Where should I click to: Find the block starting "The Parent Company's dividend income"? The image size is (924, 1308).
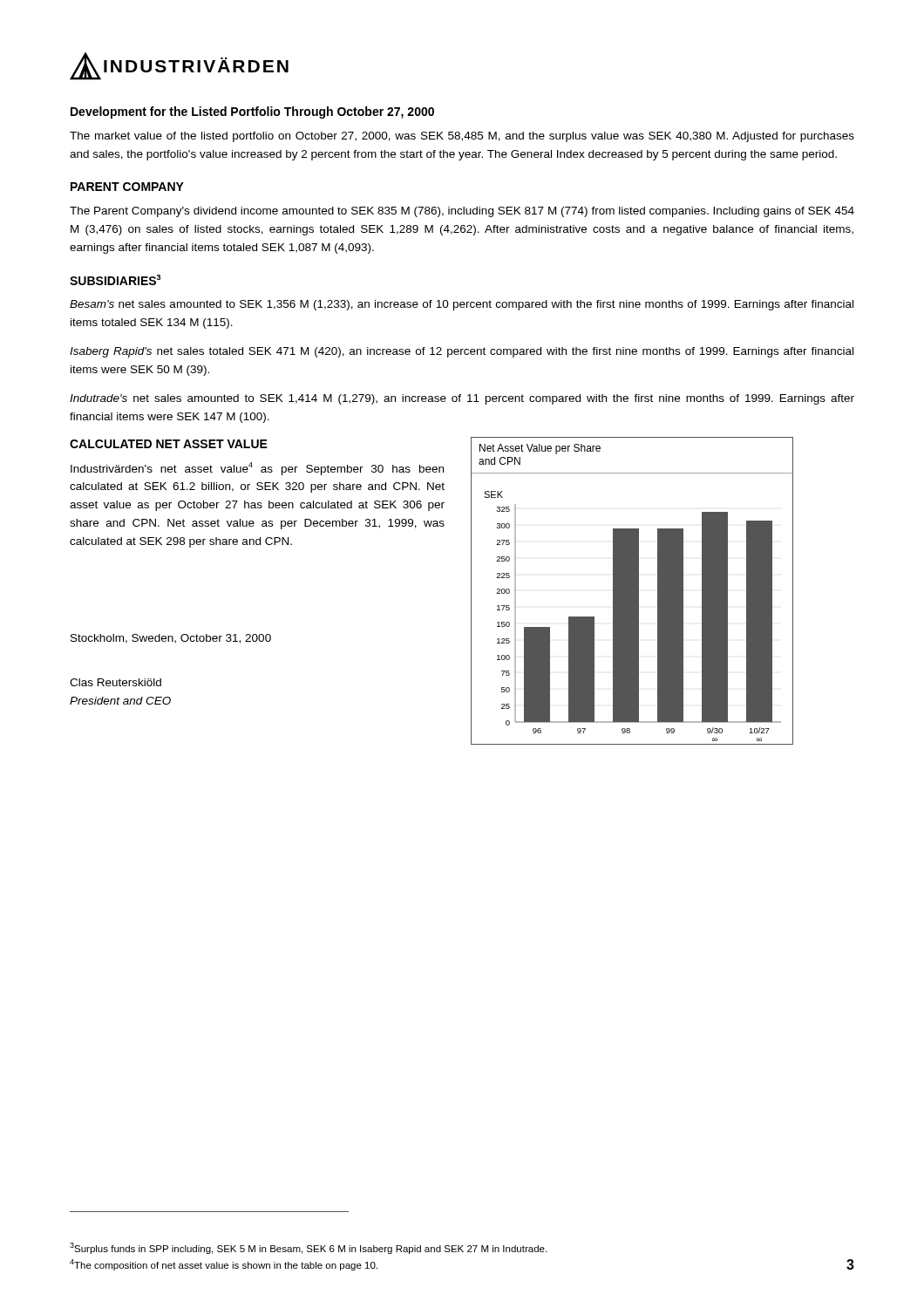point(462,229)
